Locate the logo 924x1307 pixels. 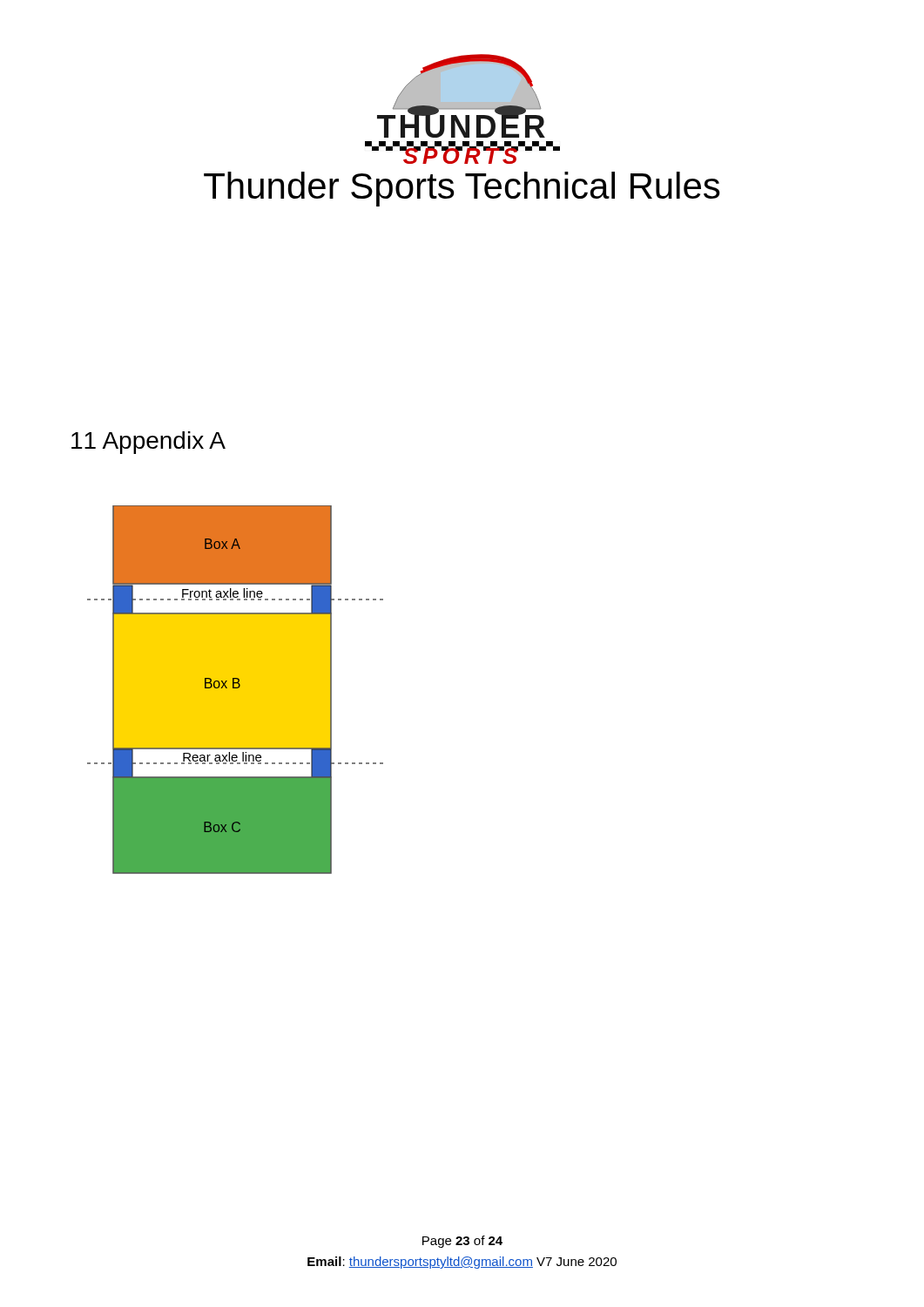tap(462, 100)
